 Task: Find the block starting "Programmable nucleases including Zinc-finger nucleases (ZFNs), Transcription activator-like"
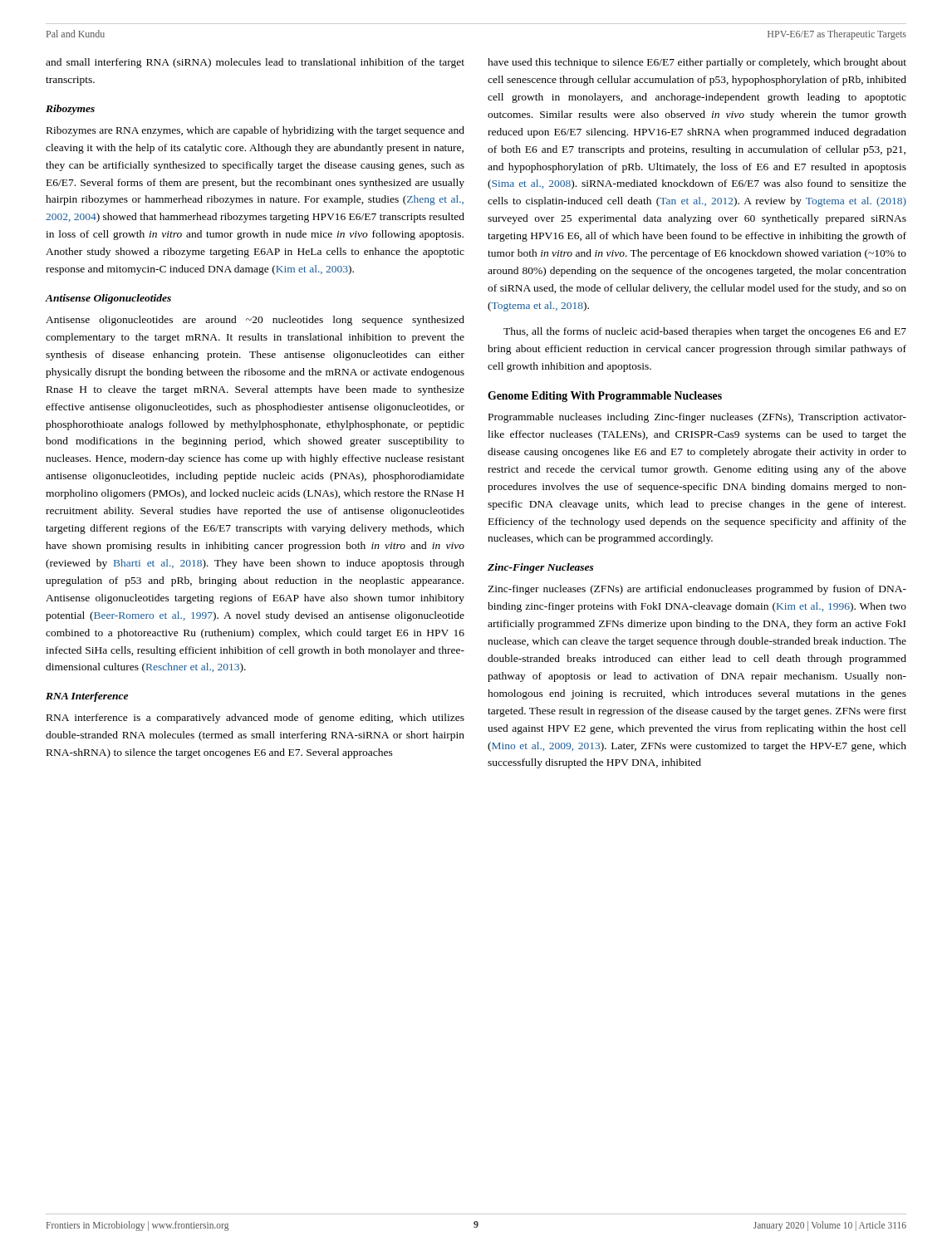(697, 478)
